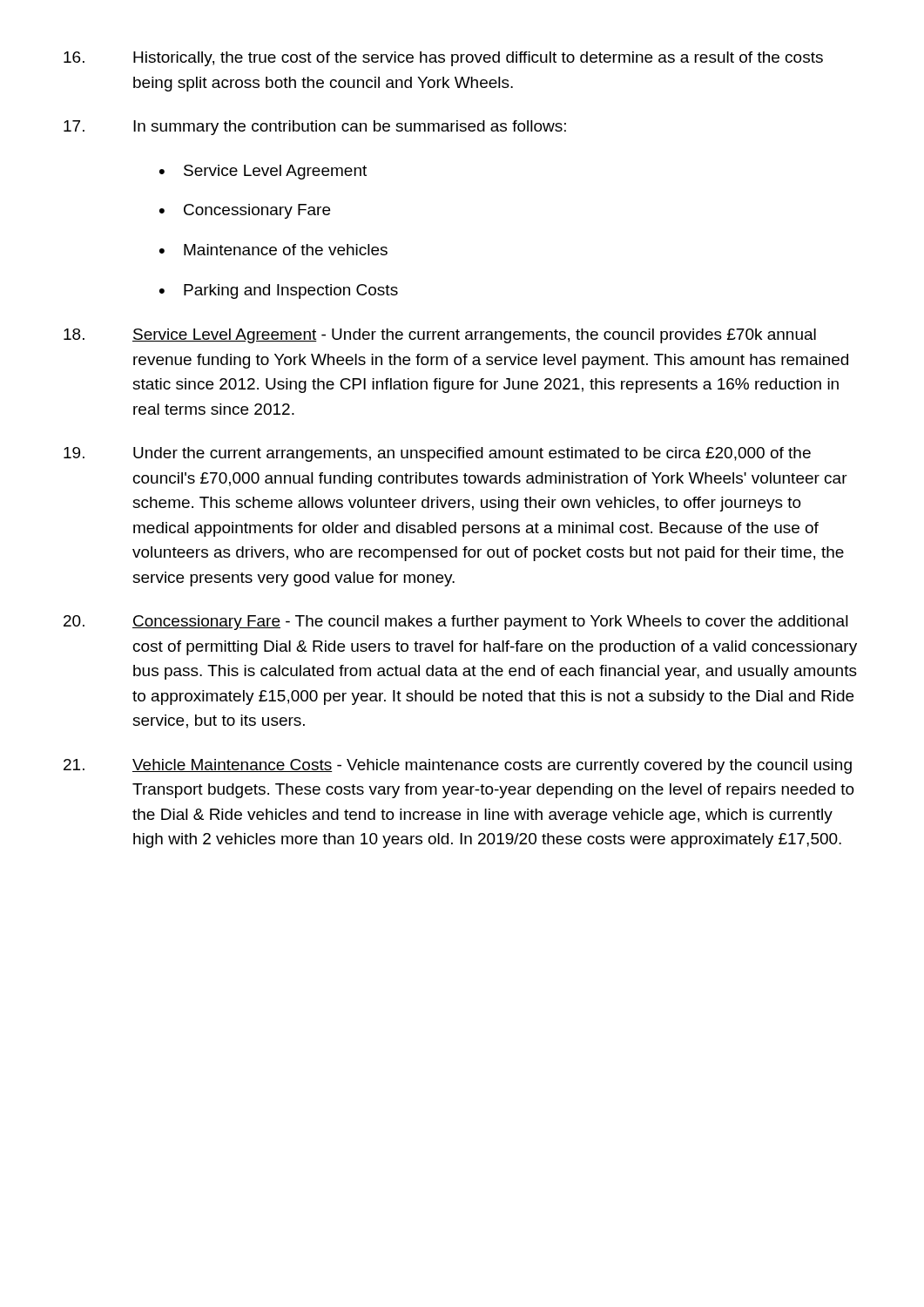
Task: Locate the element starting "19. Under the current arrangements,"
Action: [x=462, y=516]
